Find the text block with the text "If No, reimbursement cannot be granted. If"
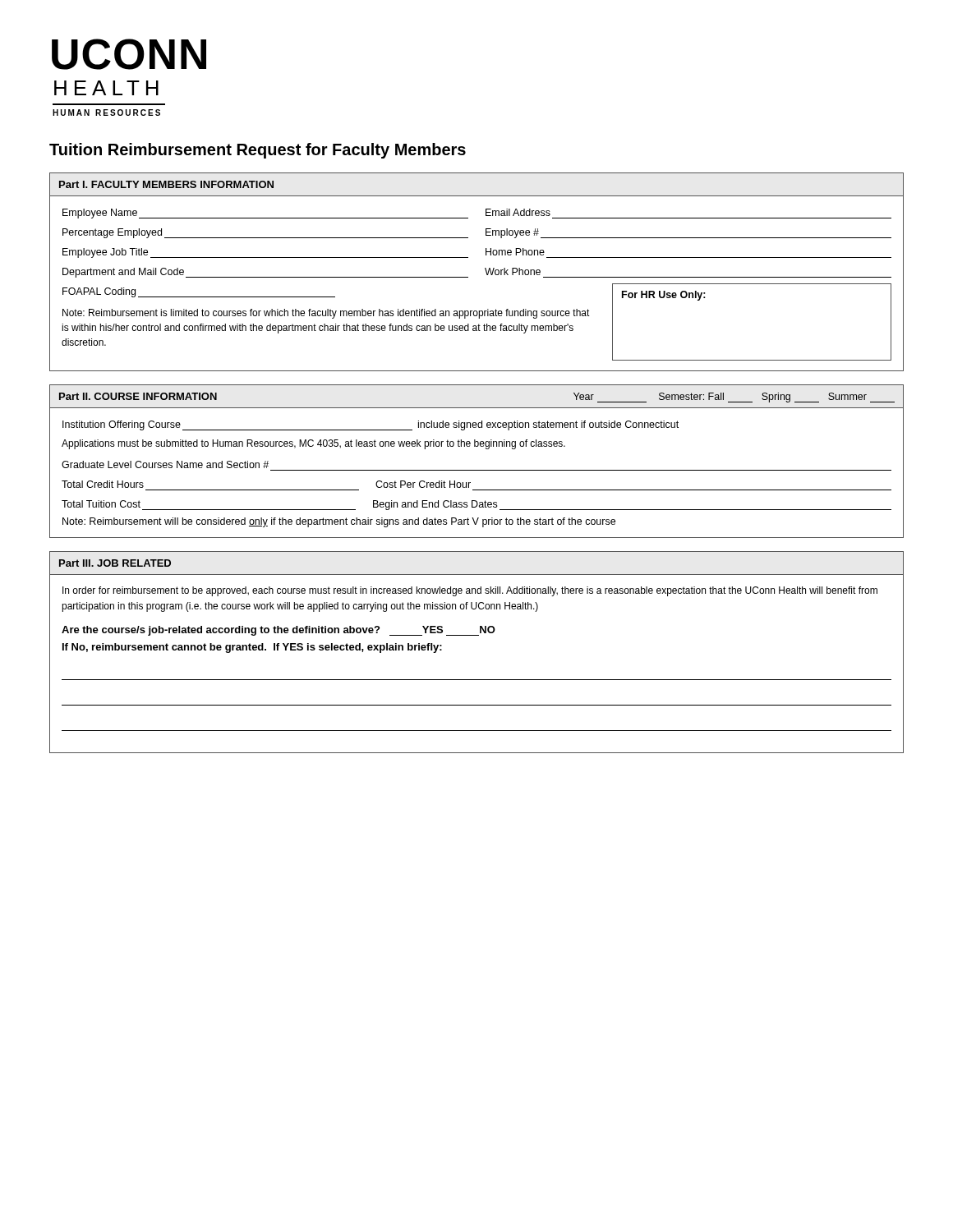This screenshot has height=1232, width=953. [x=252, y=647]
